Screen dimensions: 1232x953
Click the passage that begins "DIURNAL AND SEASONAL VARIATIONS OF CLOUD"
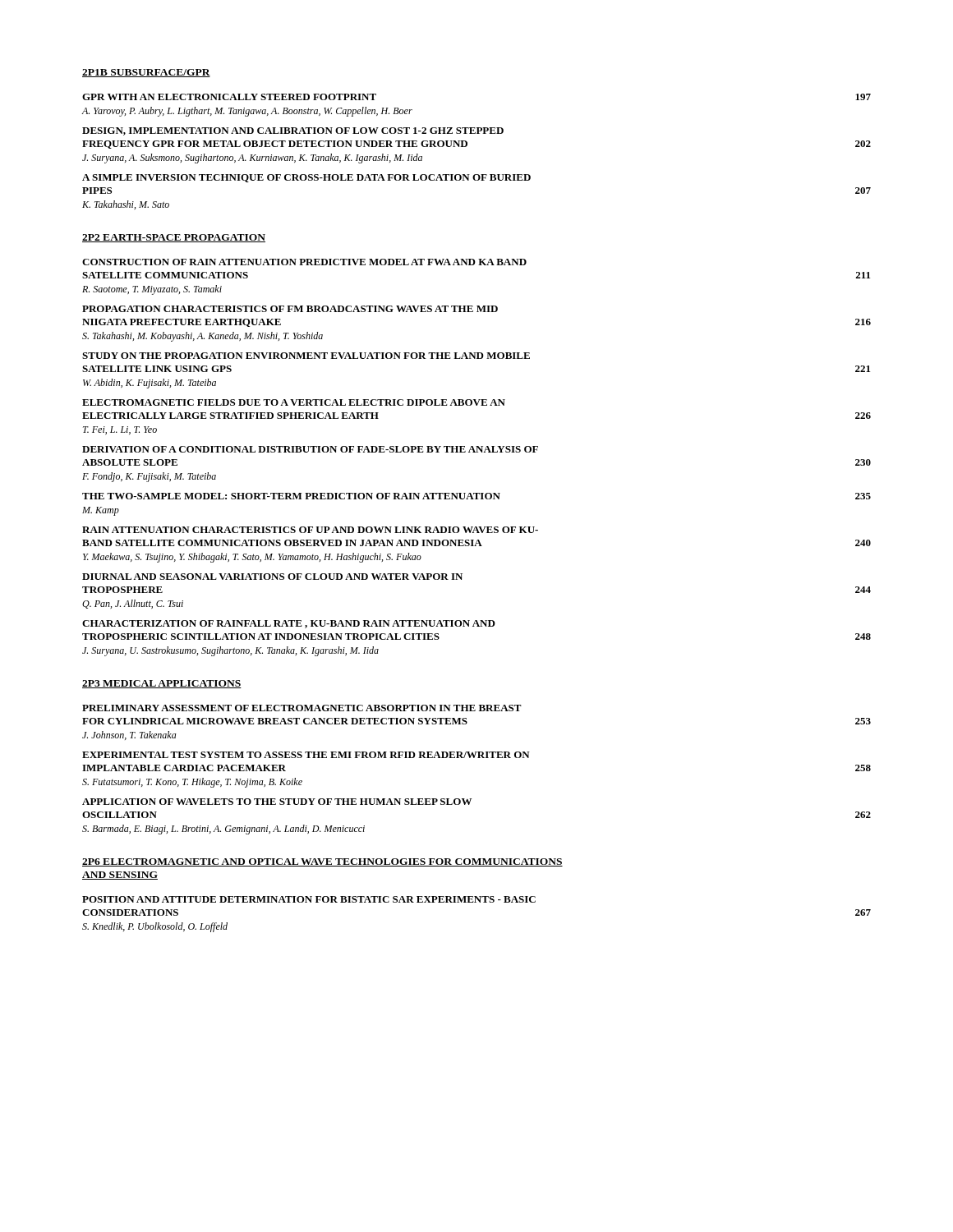[272, 577]
